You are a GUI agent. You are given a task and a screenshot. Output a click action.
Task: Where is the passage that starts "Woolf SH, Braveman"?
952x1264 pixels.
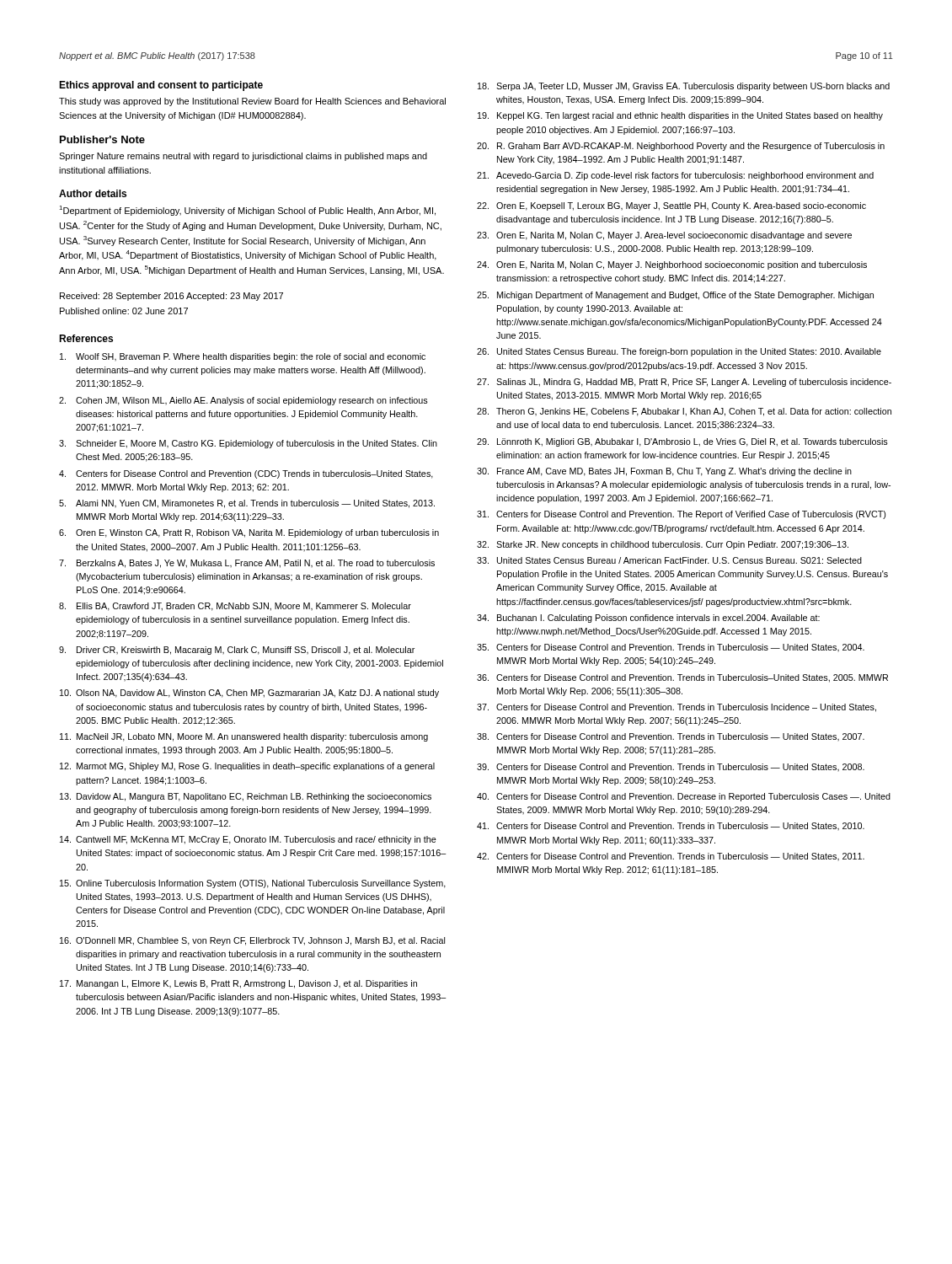[253, 370]
